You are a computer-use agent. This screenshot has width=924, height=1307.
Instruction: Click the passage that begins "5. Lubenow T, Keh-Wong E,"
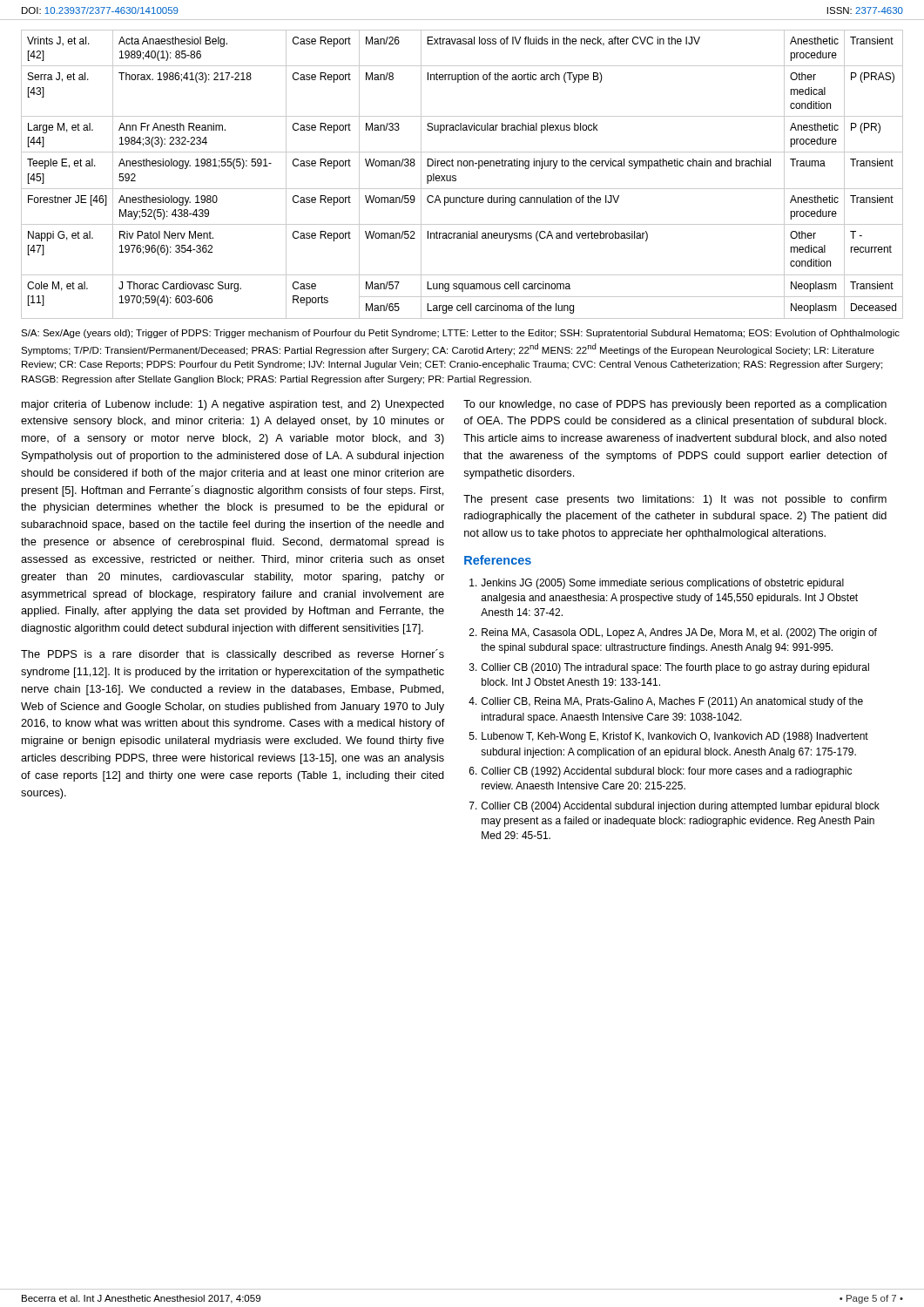[675, 745]
